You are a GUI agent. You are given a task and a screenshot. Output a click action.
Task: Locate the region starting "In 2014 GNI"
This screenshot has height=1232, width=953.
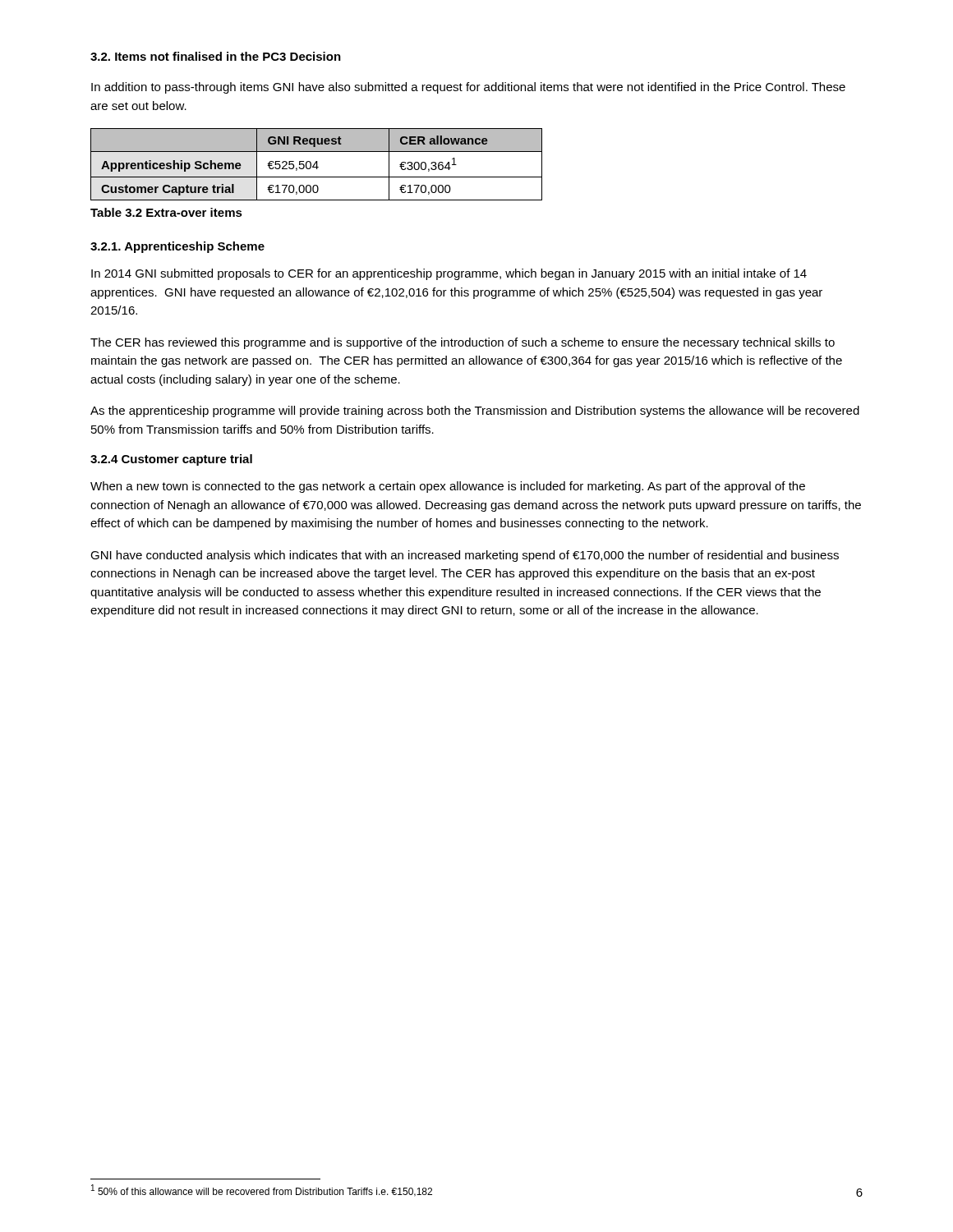pyautogui.click(x=456, y=292)
